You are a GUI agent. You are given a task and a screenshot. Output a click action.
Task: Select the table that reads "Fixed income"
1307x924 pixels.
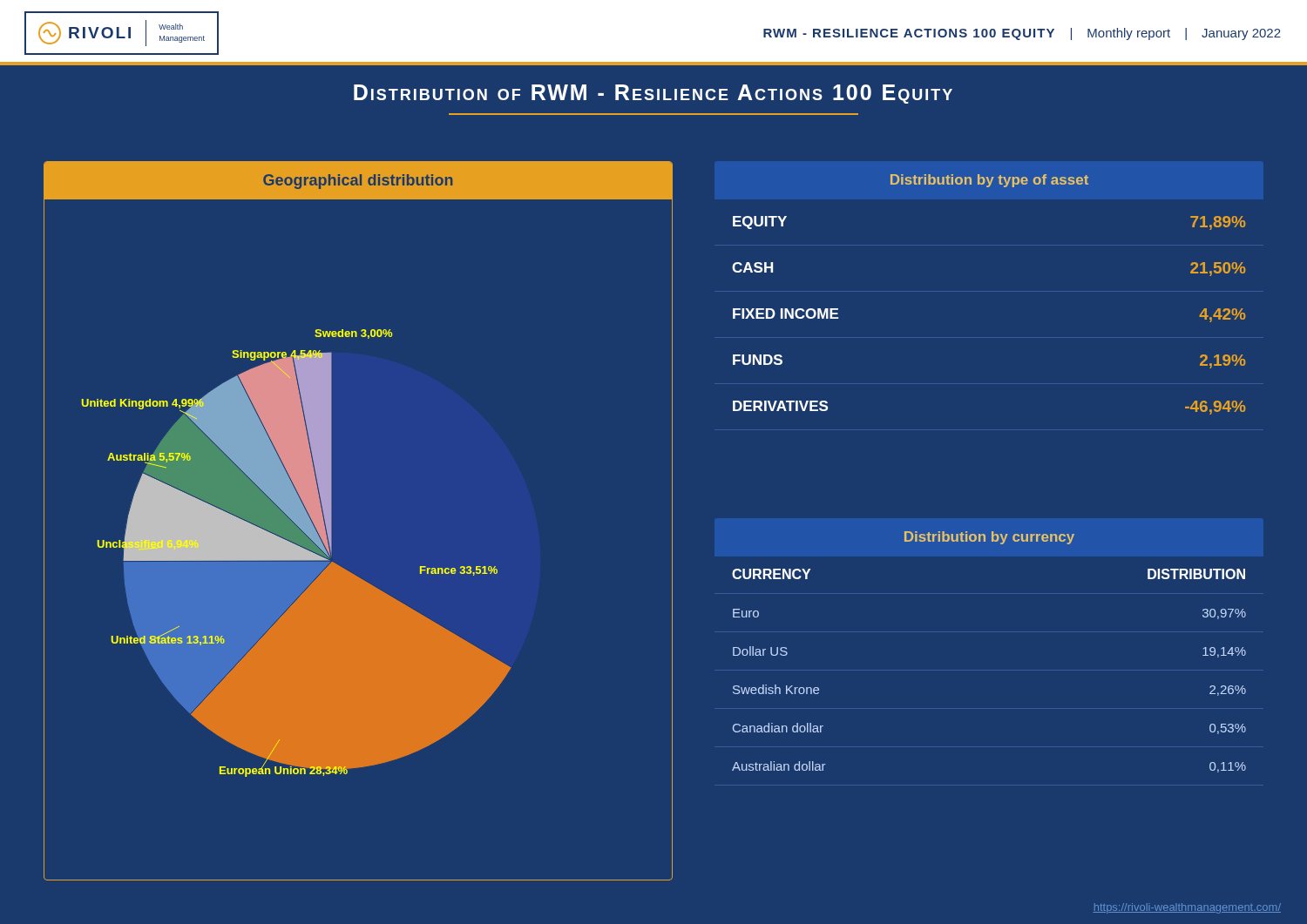989,296
